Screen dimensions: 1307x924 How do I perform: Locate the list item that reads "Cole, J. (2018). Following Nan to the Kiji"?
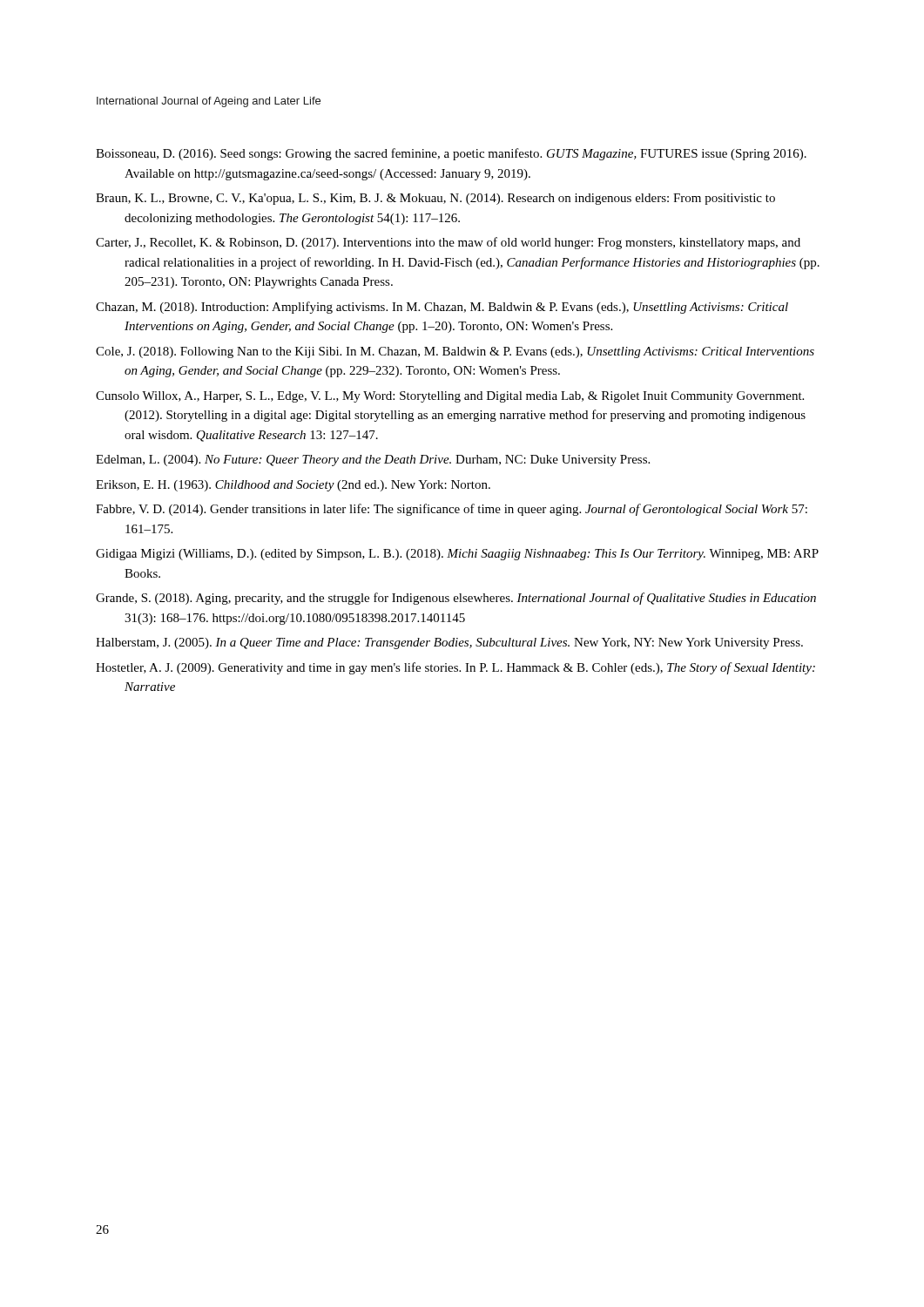click(x=455, y=361)
